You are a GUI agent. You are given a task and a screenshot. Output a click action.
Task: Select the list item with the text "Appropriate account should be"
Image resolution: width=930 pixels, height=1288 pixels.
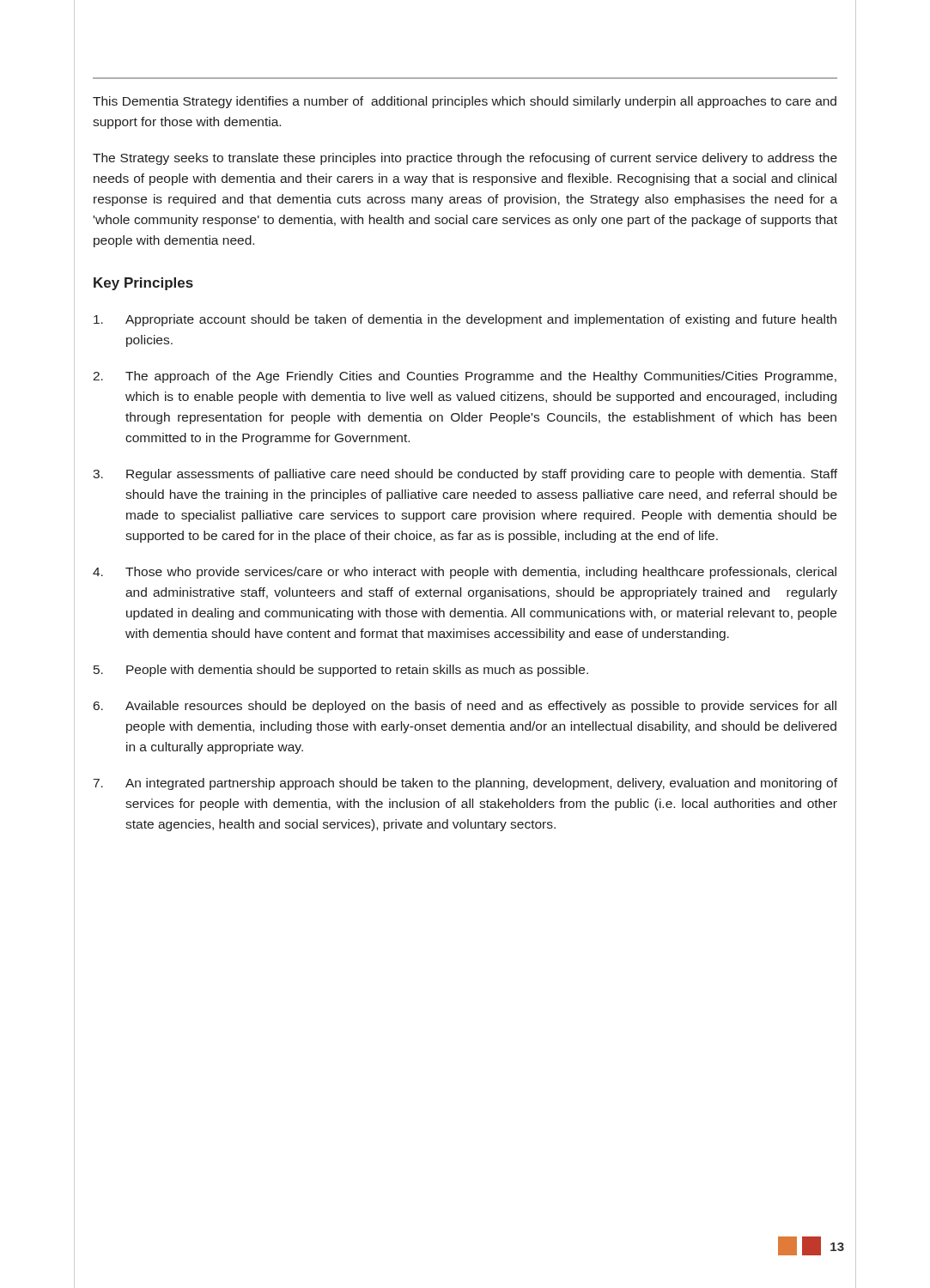pyautogui.click(x=465, y=330)
